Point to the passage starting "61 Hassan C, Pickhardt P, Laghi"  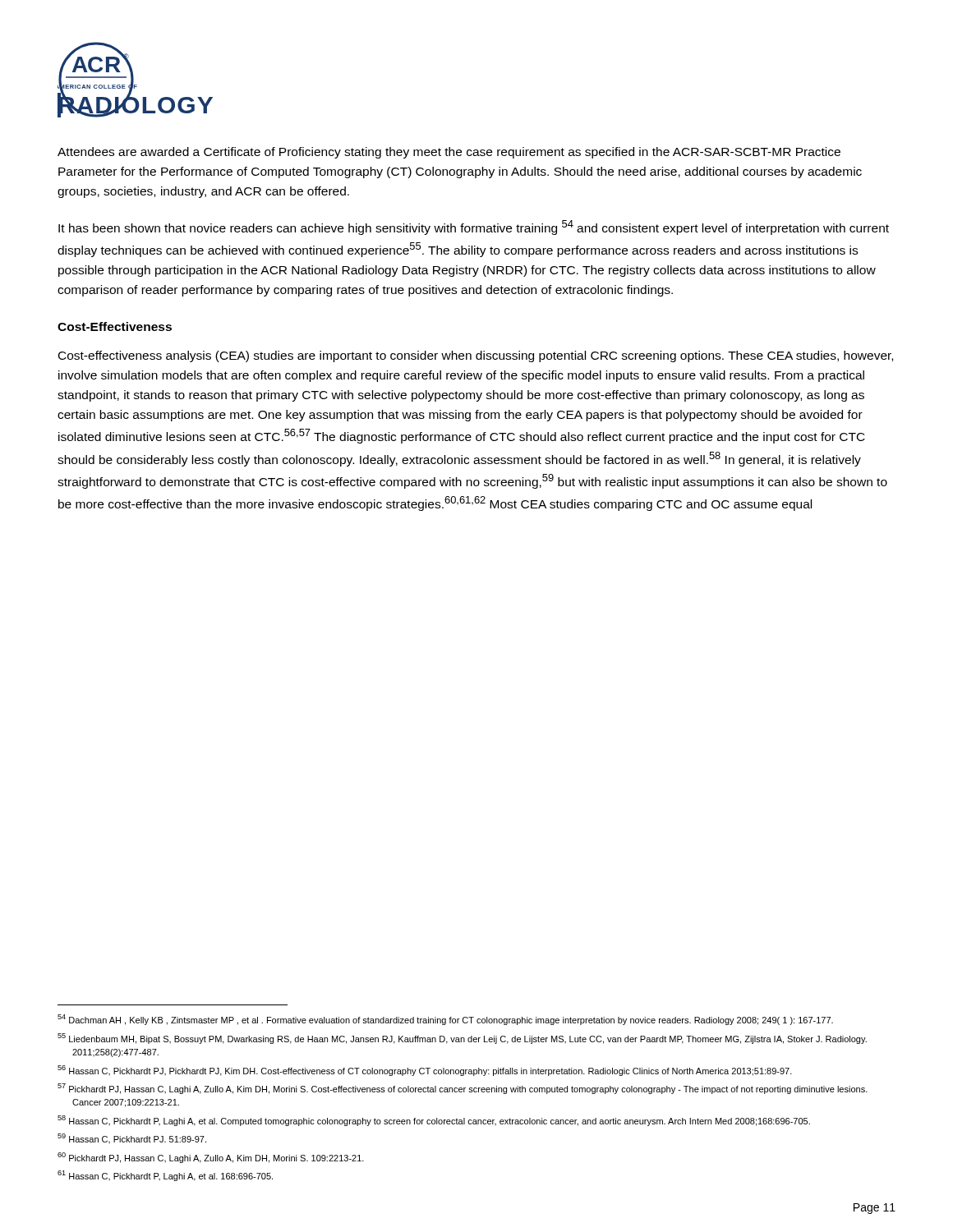click(x=166, y=1175)
